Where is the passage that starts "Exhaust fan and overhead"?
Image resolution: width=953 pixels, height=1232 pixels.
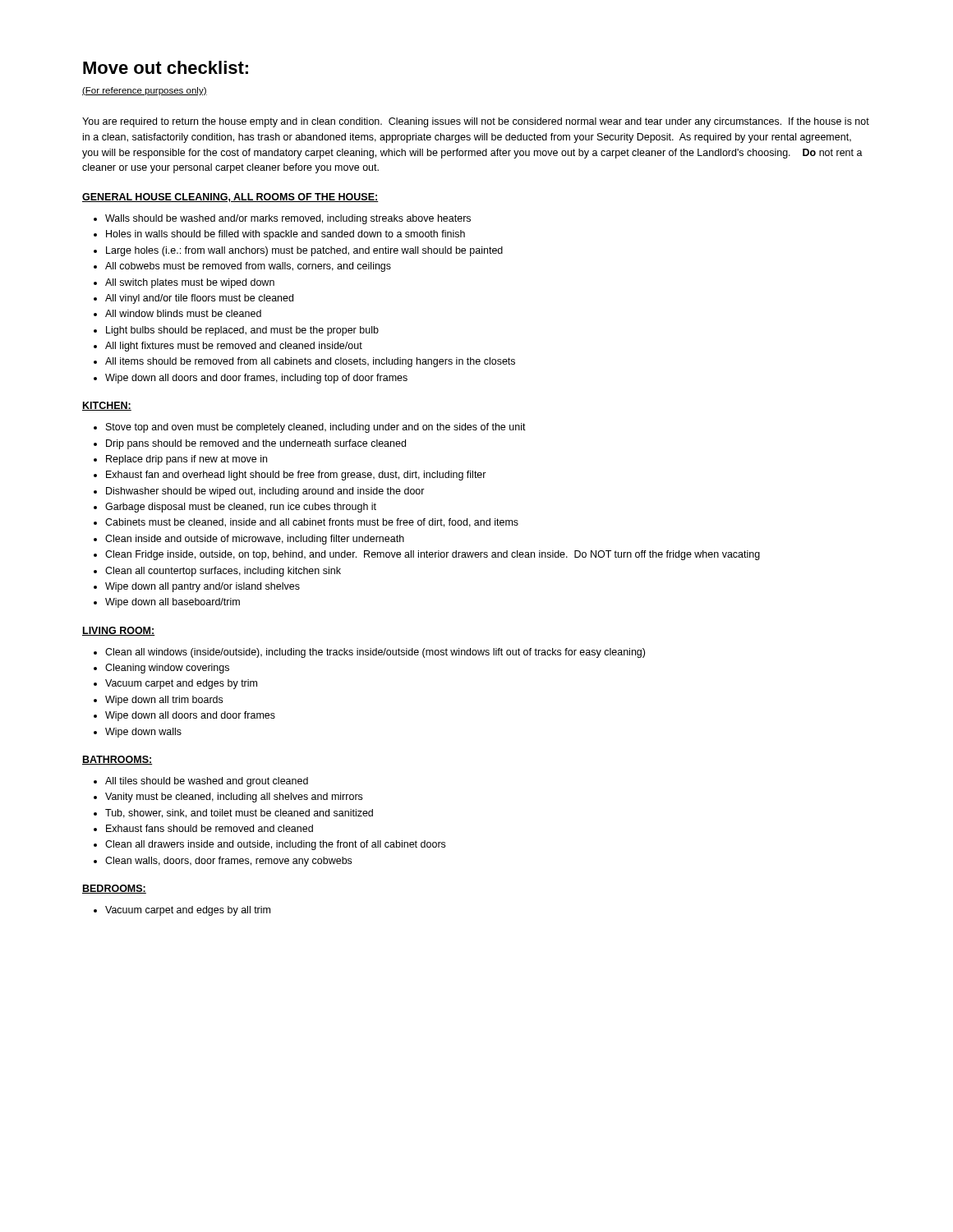(x=296, y=475)
